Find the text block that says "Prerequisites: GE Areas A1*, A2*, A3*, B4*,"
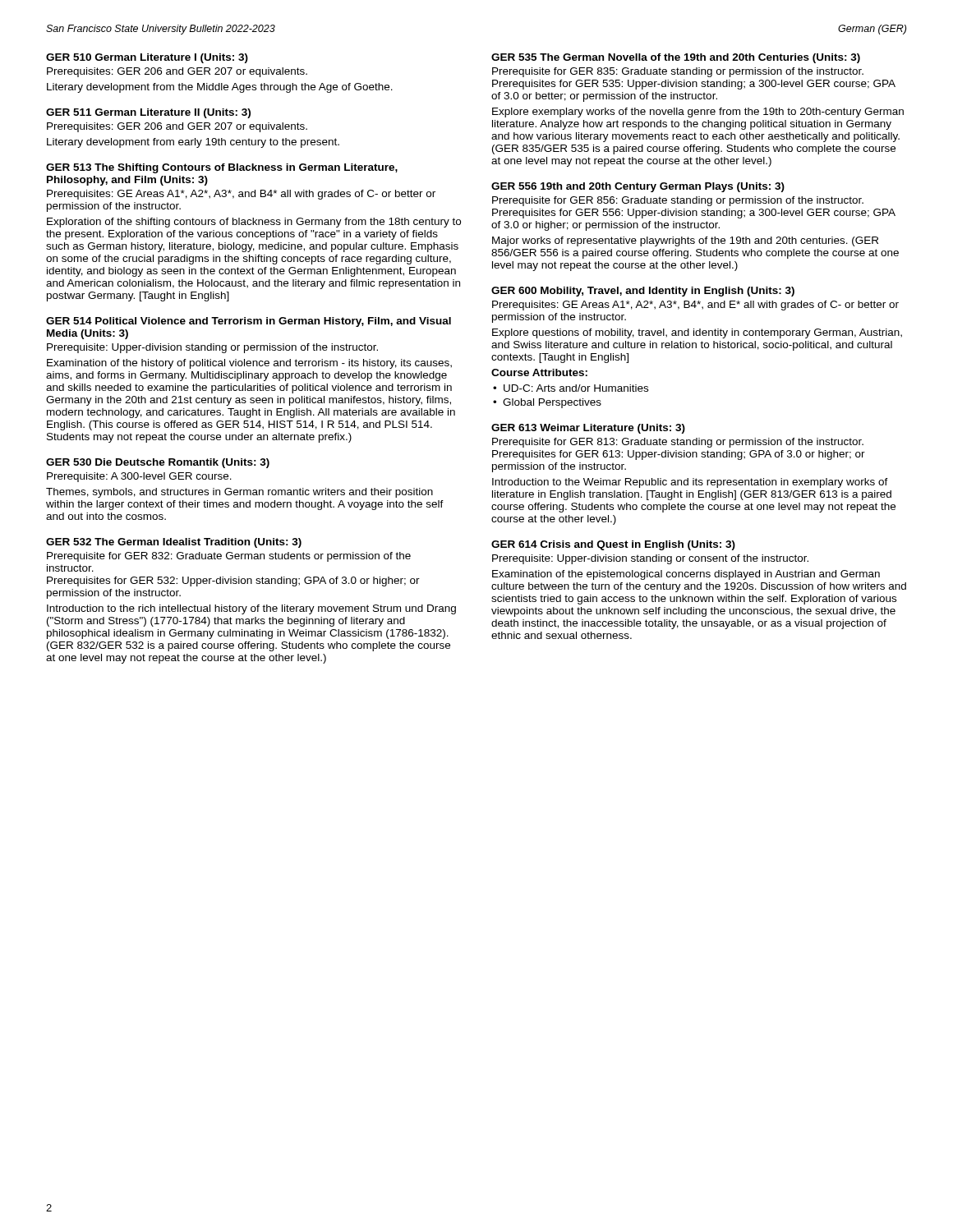953x1232 pixels. coord(695,310)
